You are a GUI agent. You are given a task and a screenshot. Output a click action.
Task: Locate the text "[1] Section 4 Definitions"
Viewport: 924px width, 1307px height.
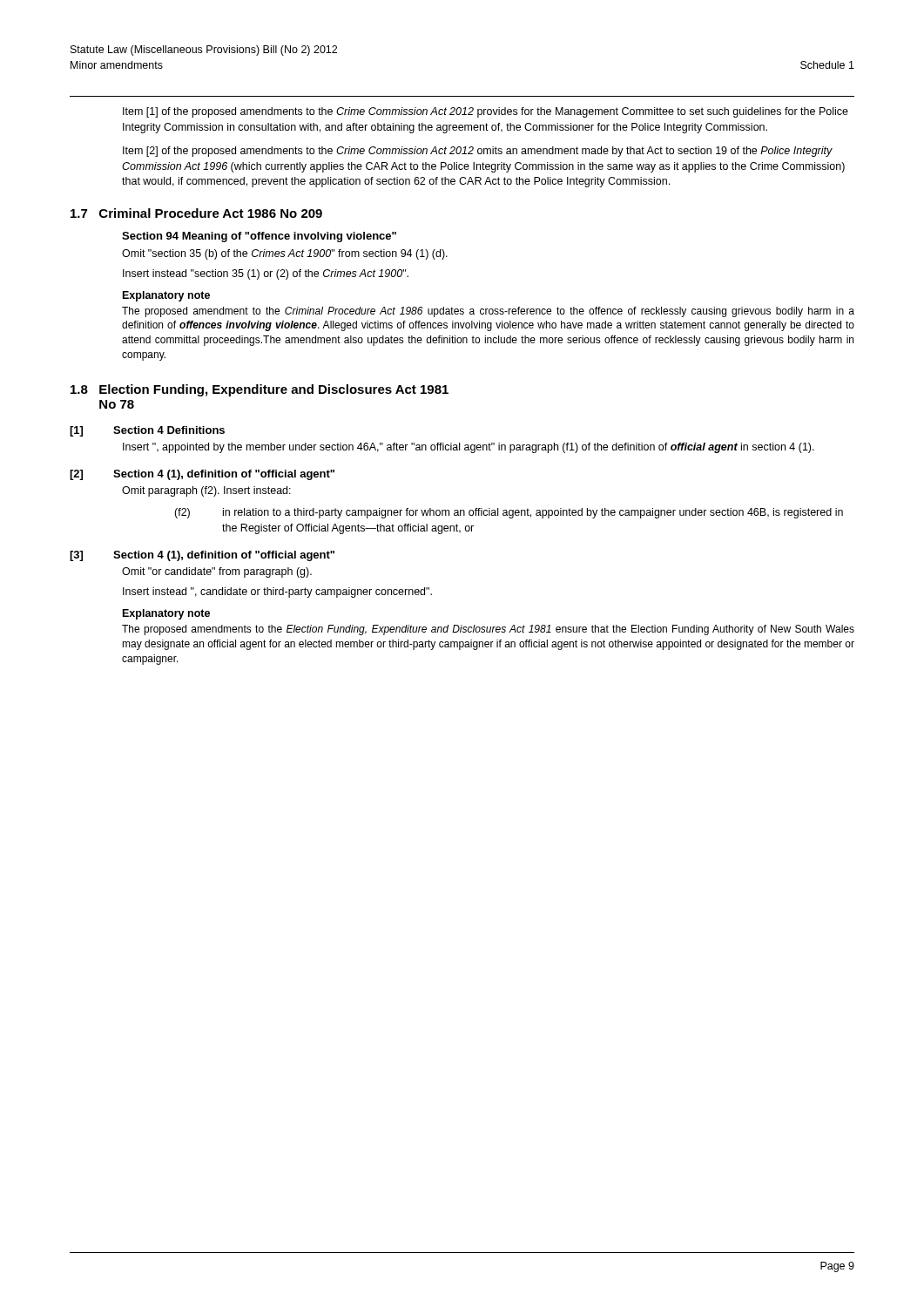point(147,431)
